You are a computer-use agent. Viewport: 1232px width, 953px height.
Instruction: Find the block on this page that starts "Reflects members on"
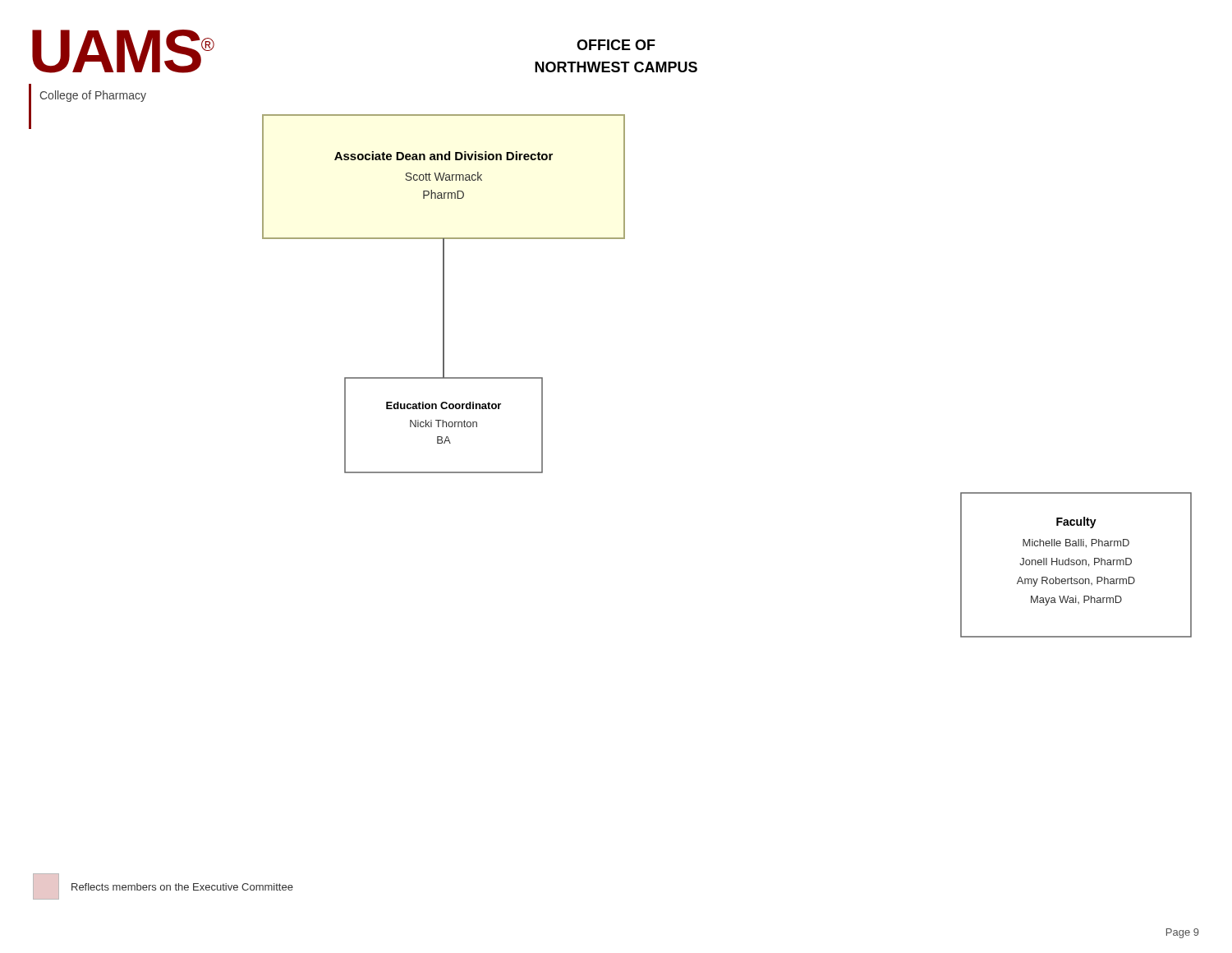[x=182, y=886]
